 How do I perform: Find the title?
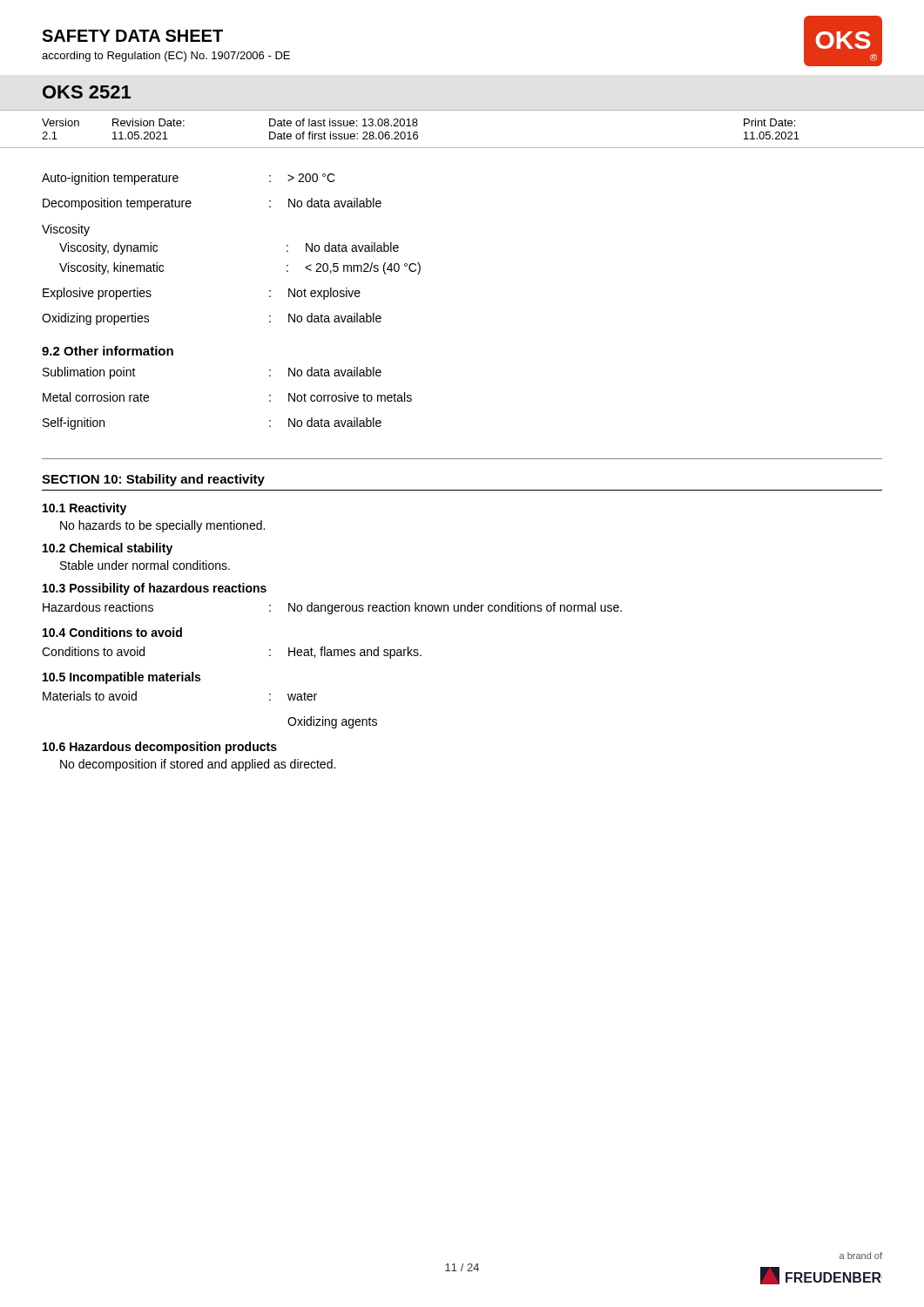87,92
